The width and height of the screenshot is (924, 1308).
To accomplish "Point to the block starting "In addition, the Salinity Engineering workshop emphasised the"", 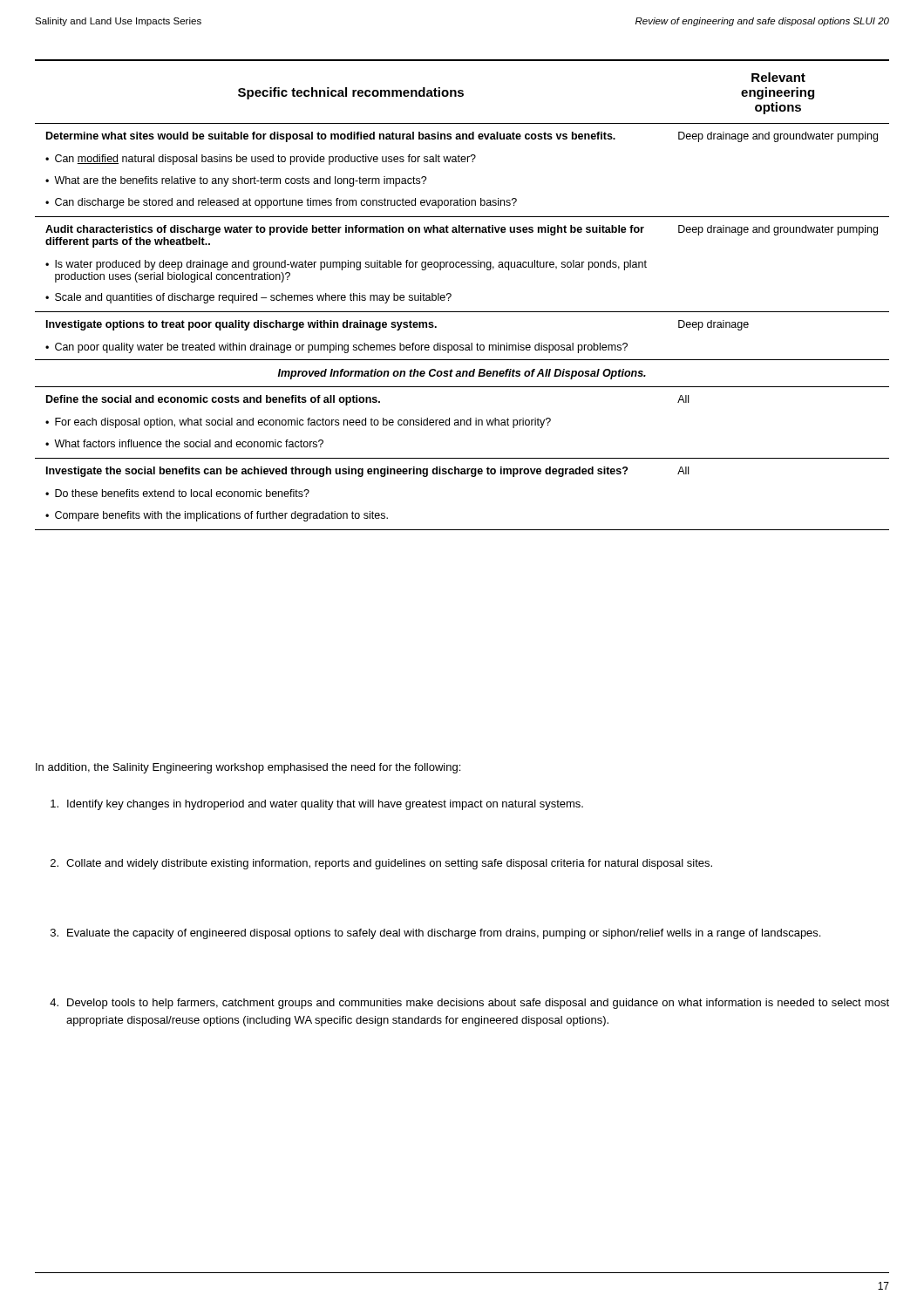I will 248,767.
